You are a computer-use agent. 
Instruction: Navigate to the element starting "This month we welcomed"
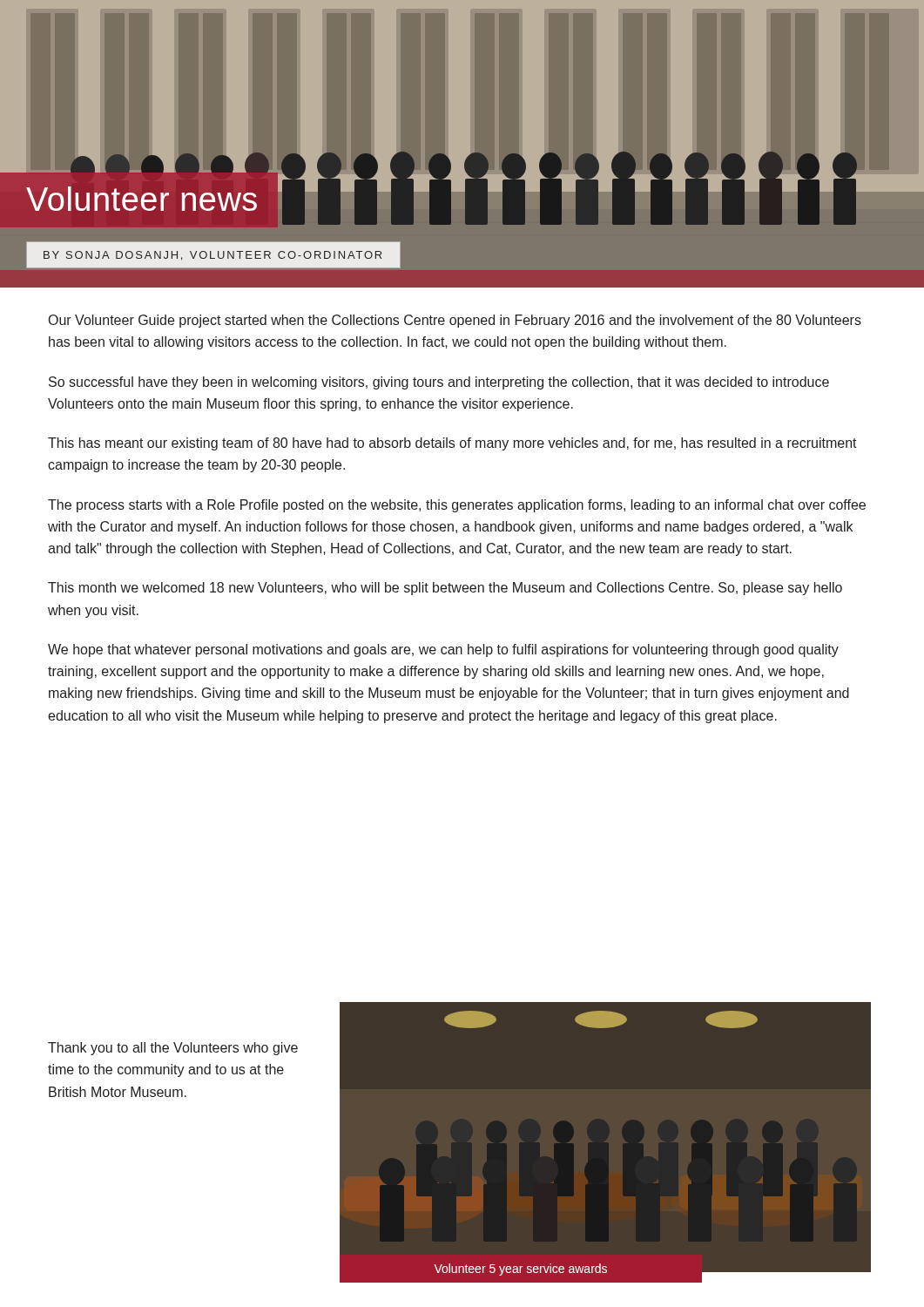(x=445, y=599)
